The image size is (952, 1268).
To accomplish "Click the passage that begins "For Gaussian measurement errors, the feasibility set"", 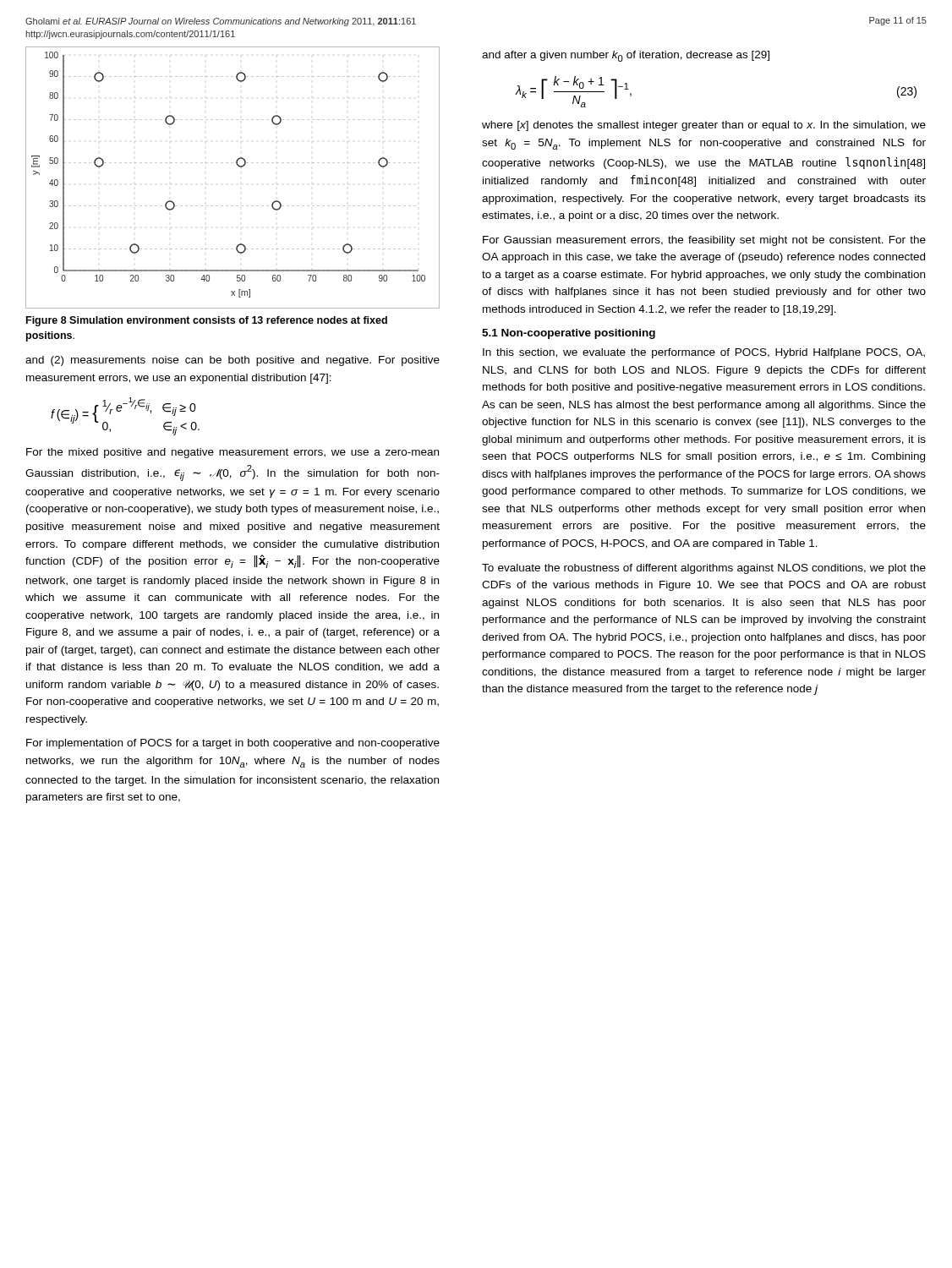I will [704, 274].
